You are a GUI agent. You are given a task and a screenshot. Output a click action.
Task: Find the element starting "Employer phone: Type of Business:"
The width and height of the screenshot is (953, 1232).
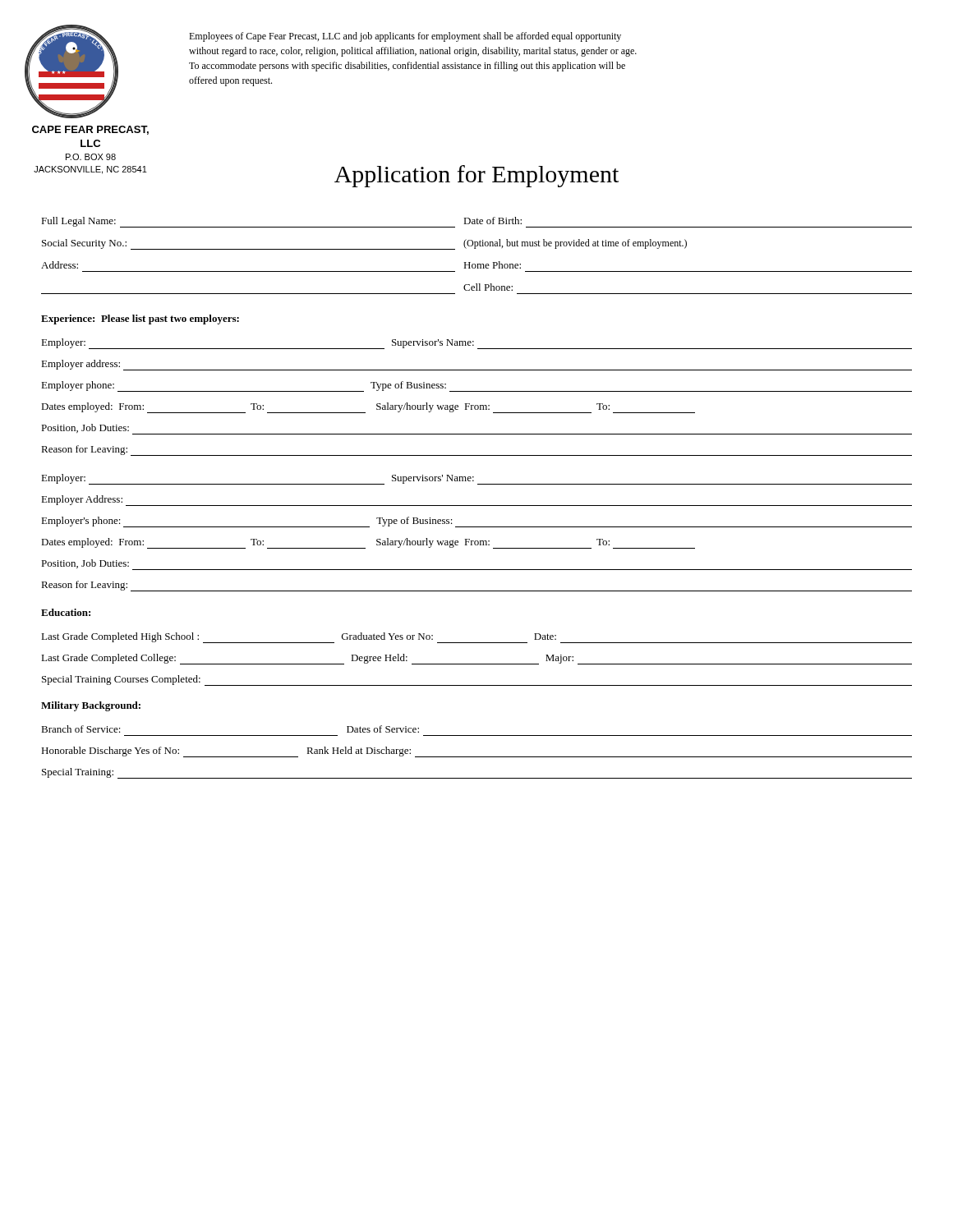(x=476, y=385)
